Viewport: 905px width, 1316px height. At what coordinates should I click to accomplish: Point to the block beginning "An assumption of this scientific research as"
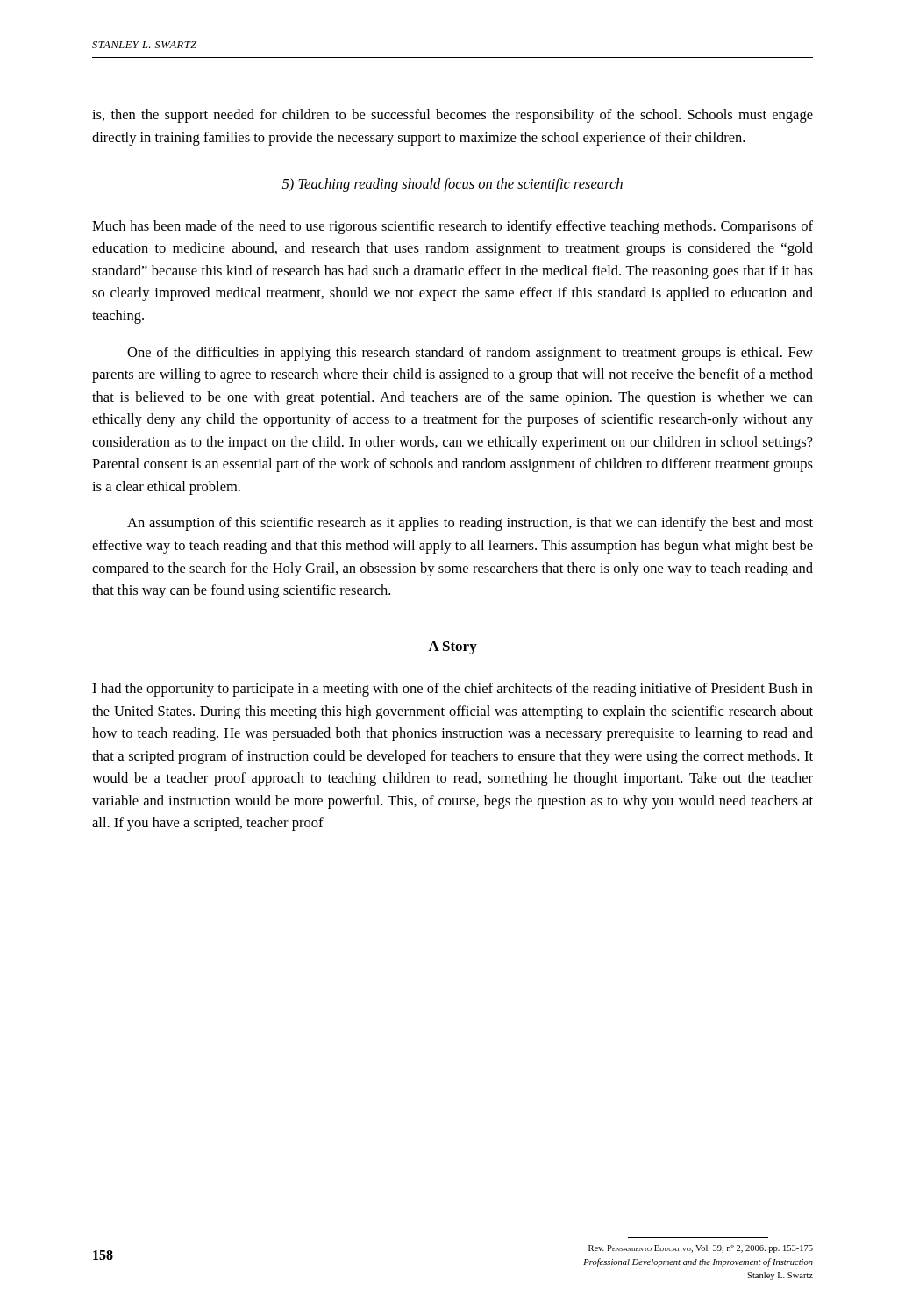tap(452, 557)
